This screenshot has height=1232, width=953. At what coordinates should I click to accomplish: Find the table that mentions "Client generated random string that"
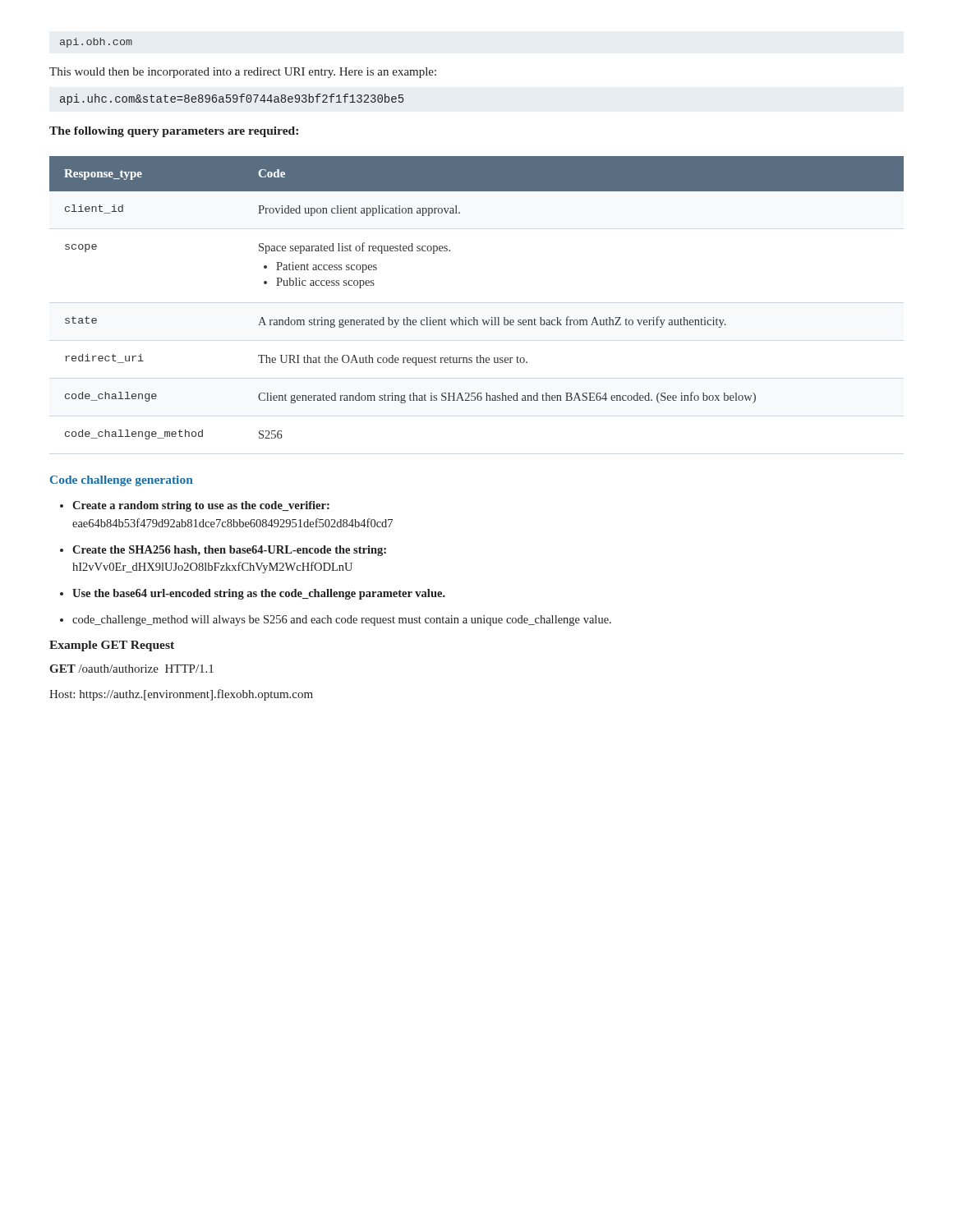click(x=476, y=305)
